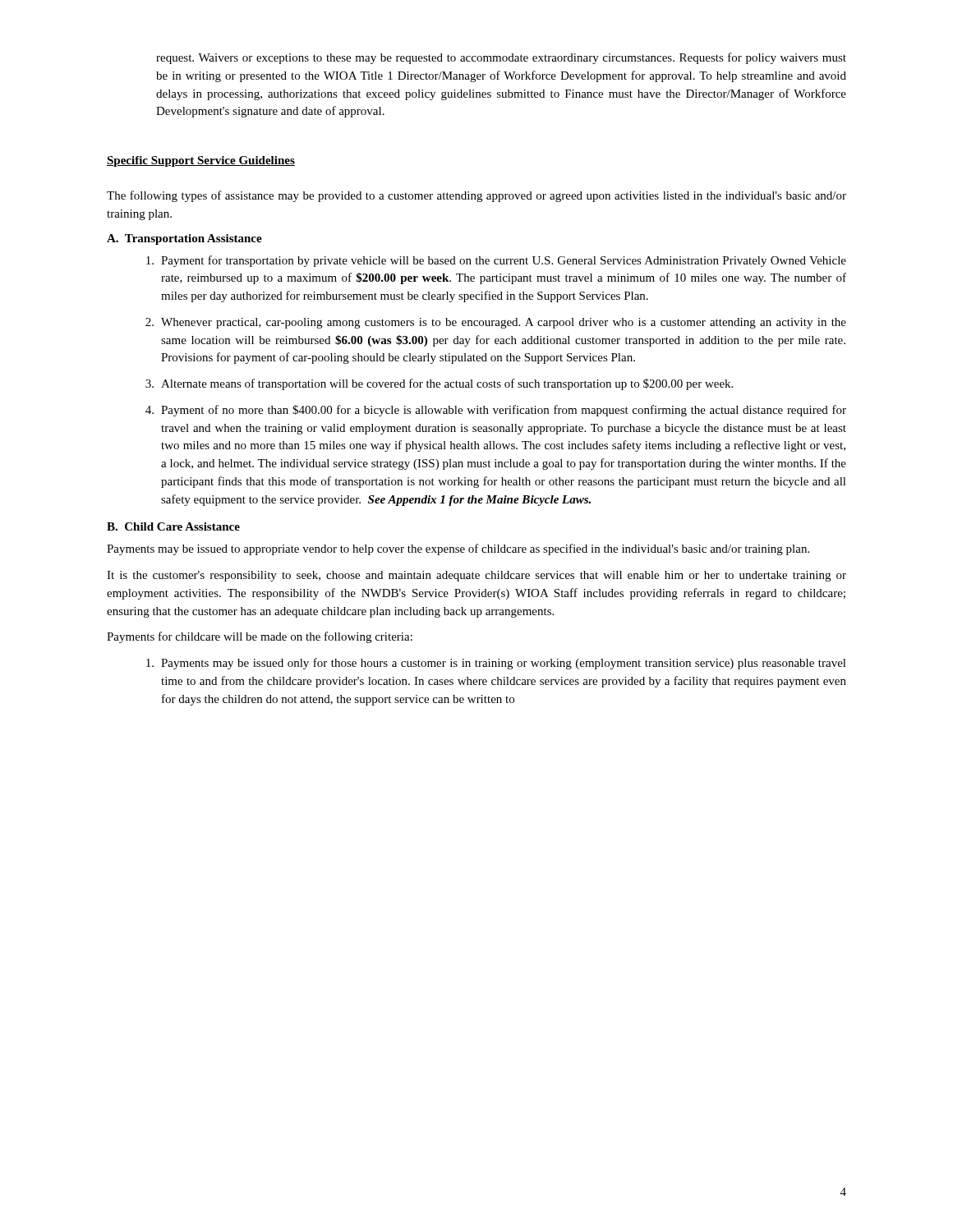The height and width of the screenshot is (1232, 953).
Task: Click the passage that begins "2. Whenever practical,"
Action: tap(489, 340)
